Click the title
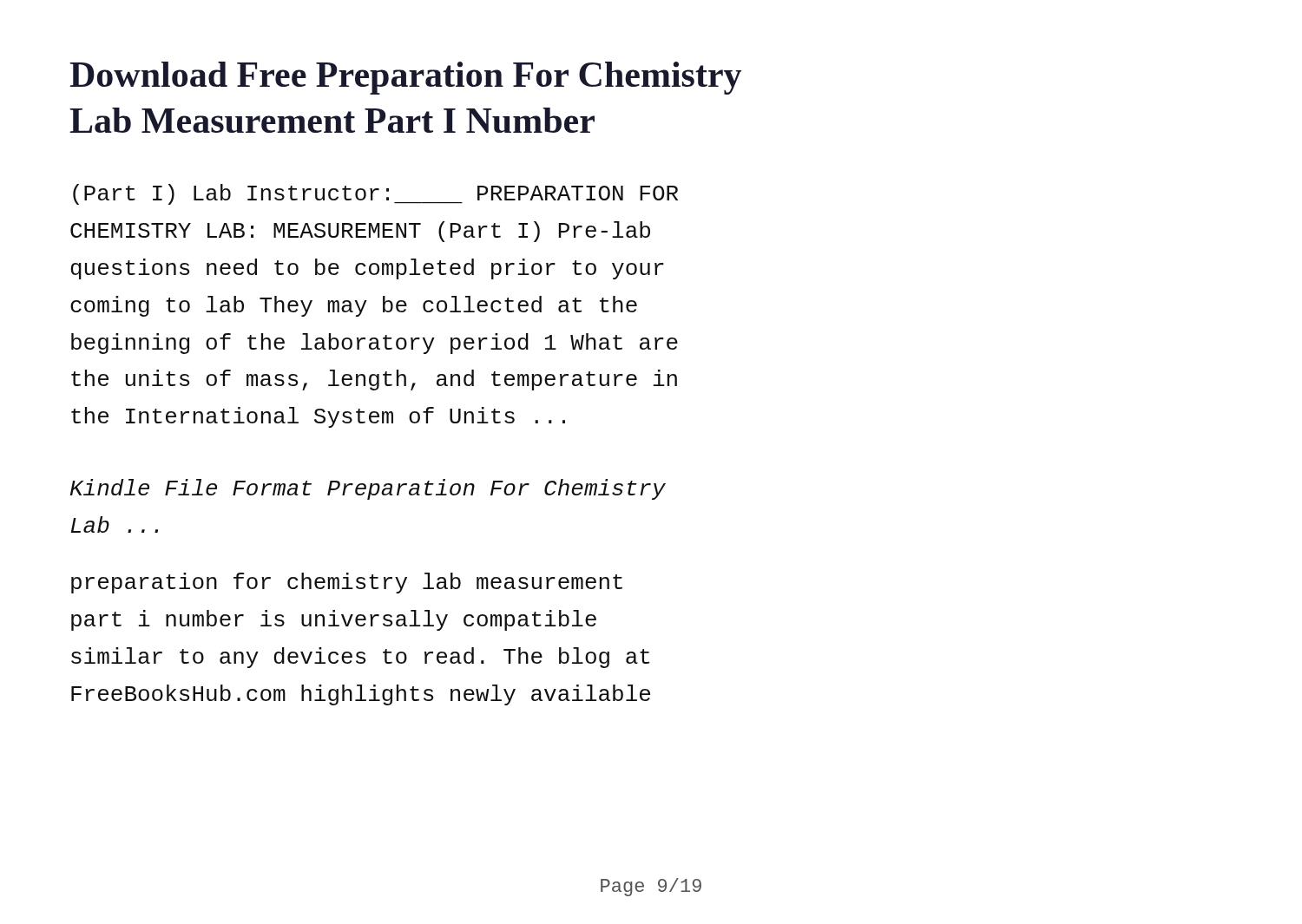This screenshot has height=924, width=1302. point(406,97)
